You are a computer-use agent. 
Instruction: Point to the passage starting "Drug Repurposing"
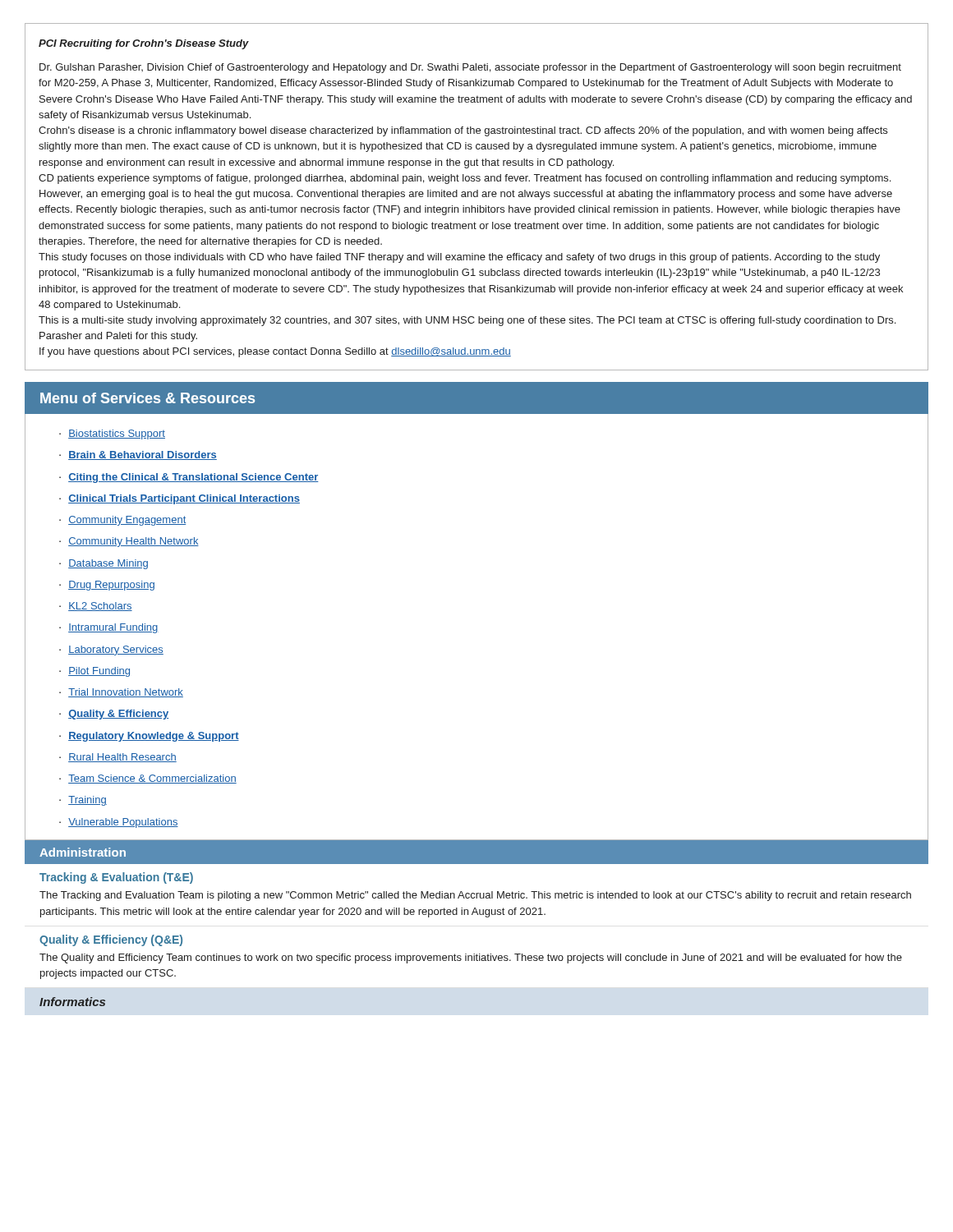112,584
